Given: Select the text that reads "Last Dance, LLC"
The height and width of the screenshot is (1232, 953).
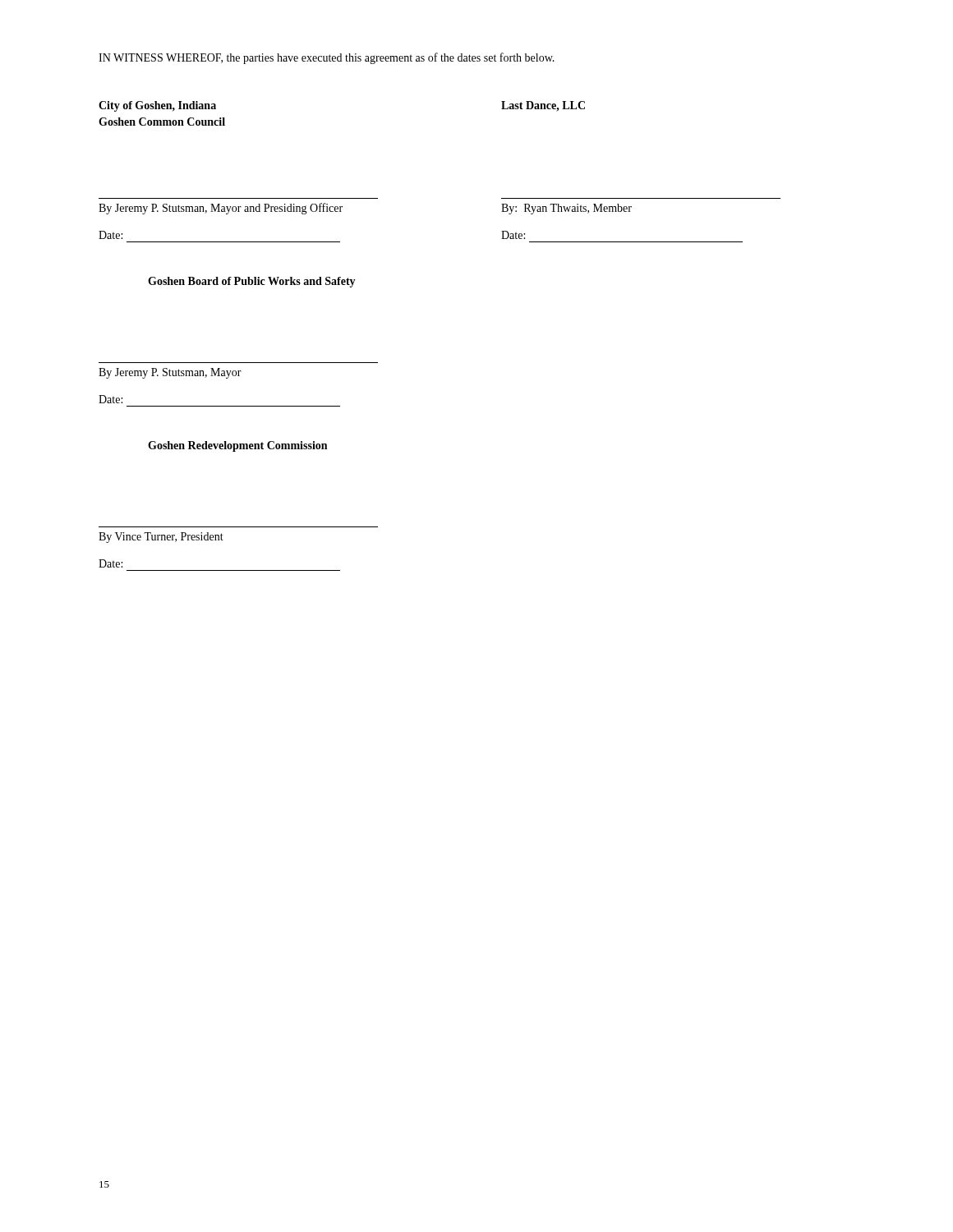Looking at the screenshot, I should pos(543,106).
